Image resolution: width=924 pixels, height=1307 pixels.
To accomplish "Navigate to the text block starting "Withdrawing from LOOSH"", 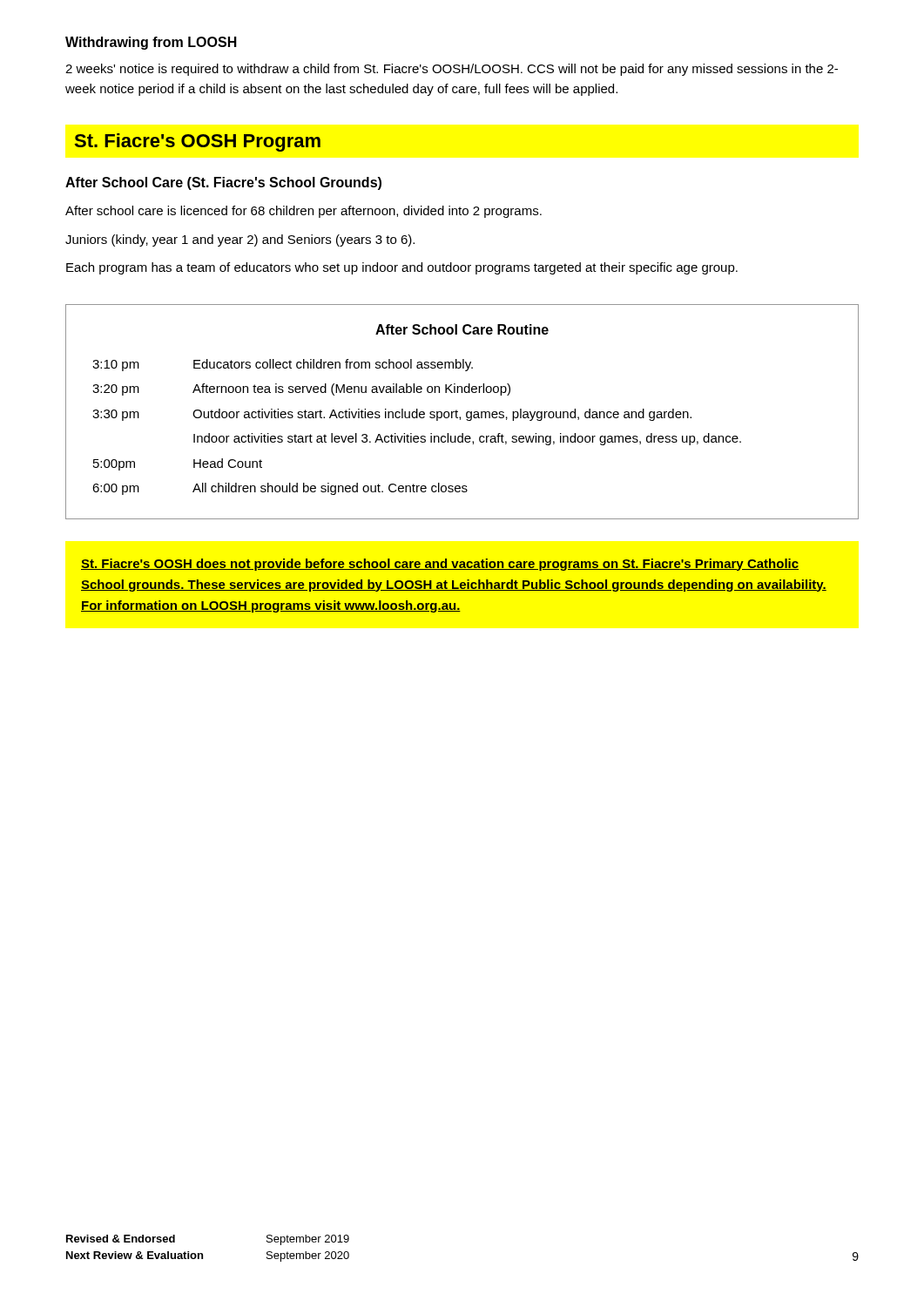I will [151, 42].
